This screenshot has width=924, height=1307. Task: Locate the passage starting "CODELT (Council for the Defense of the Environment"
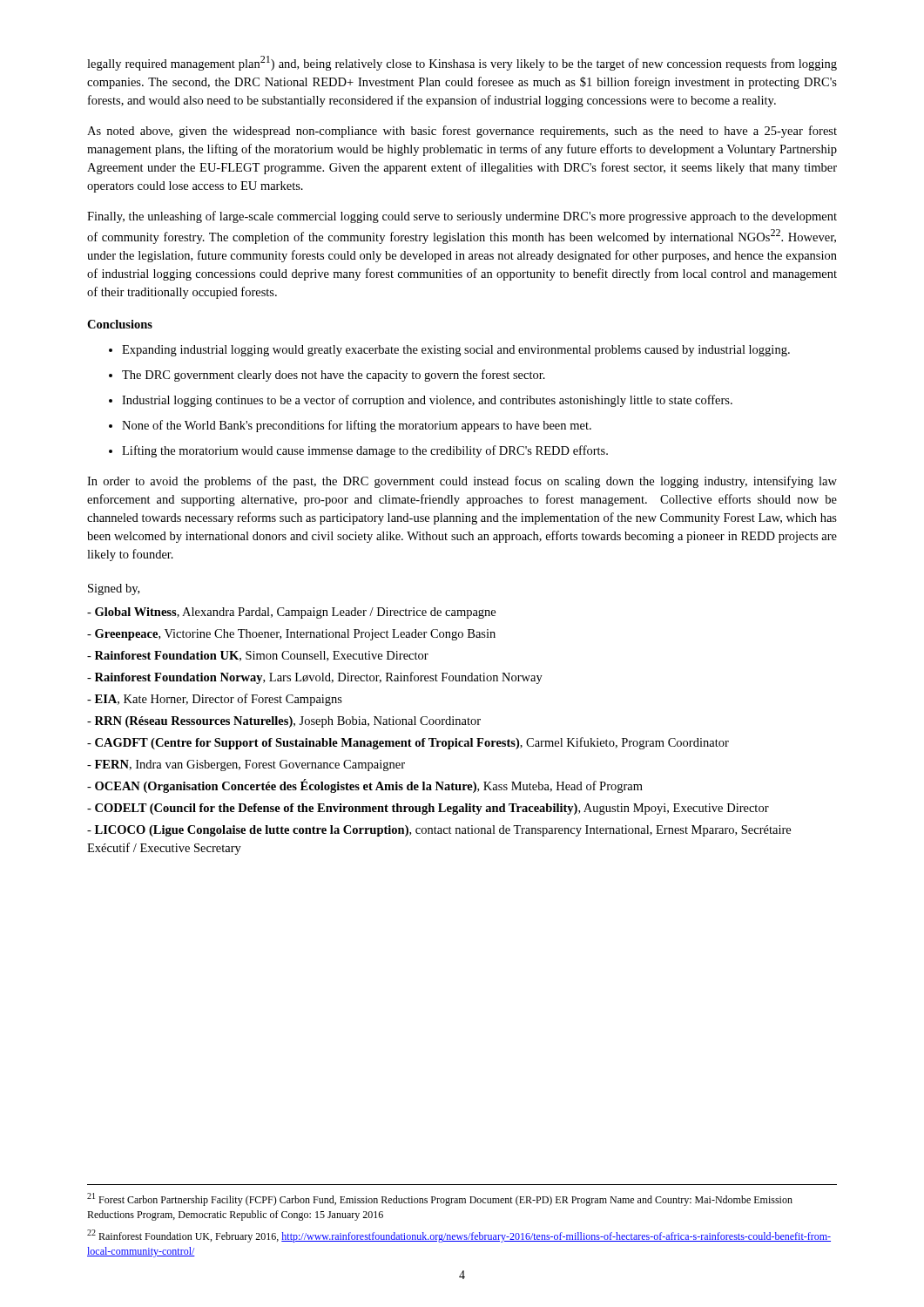click(x=428, y=808)
